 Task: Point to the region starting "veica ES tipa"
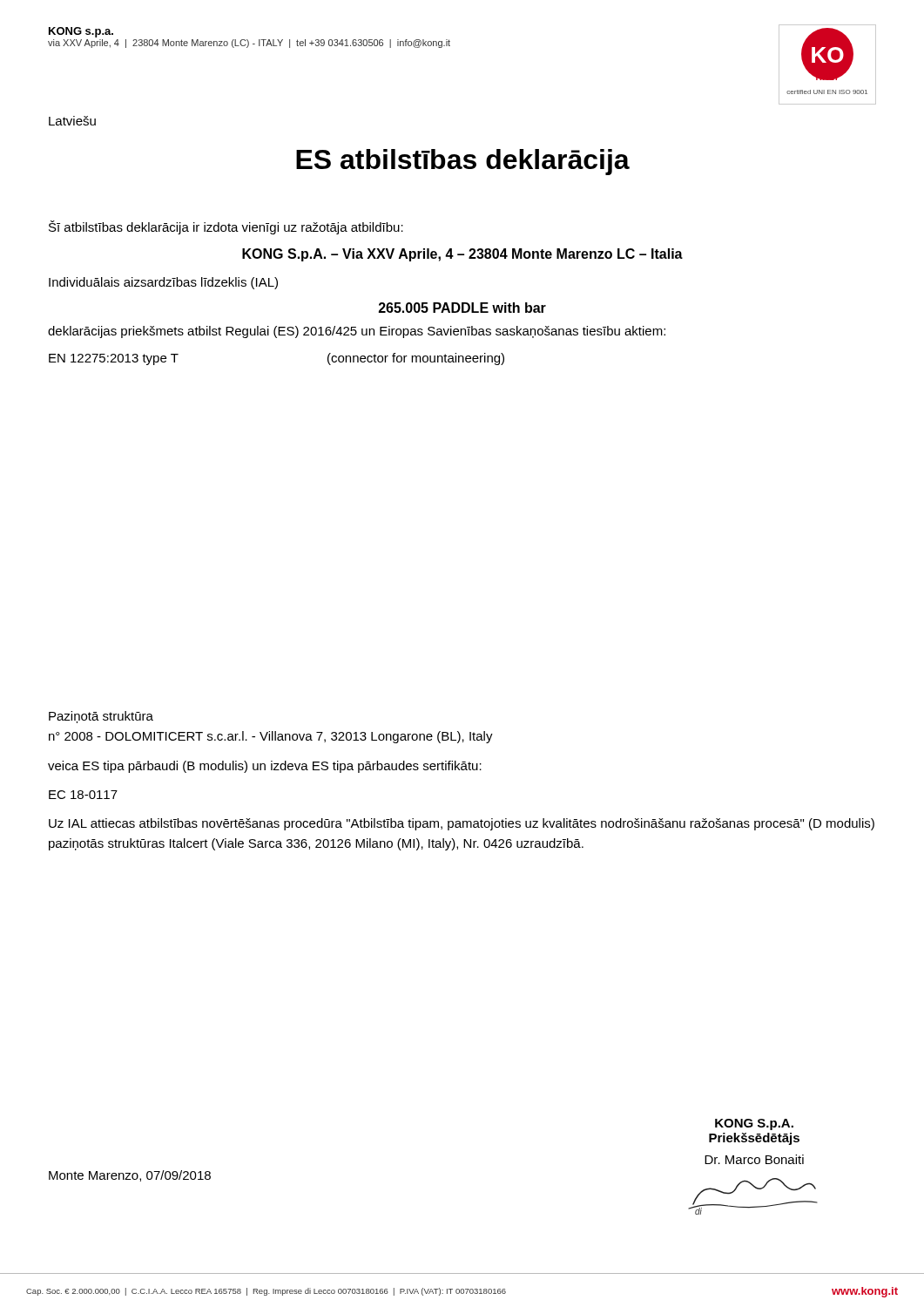click(x=265, y=765)
